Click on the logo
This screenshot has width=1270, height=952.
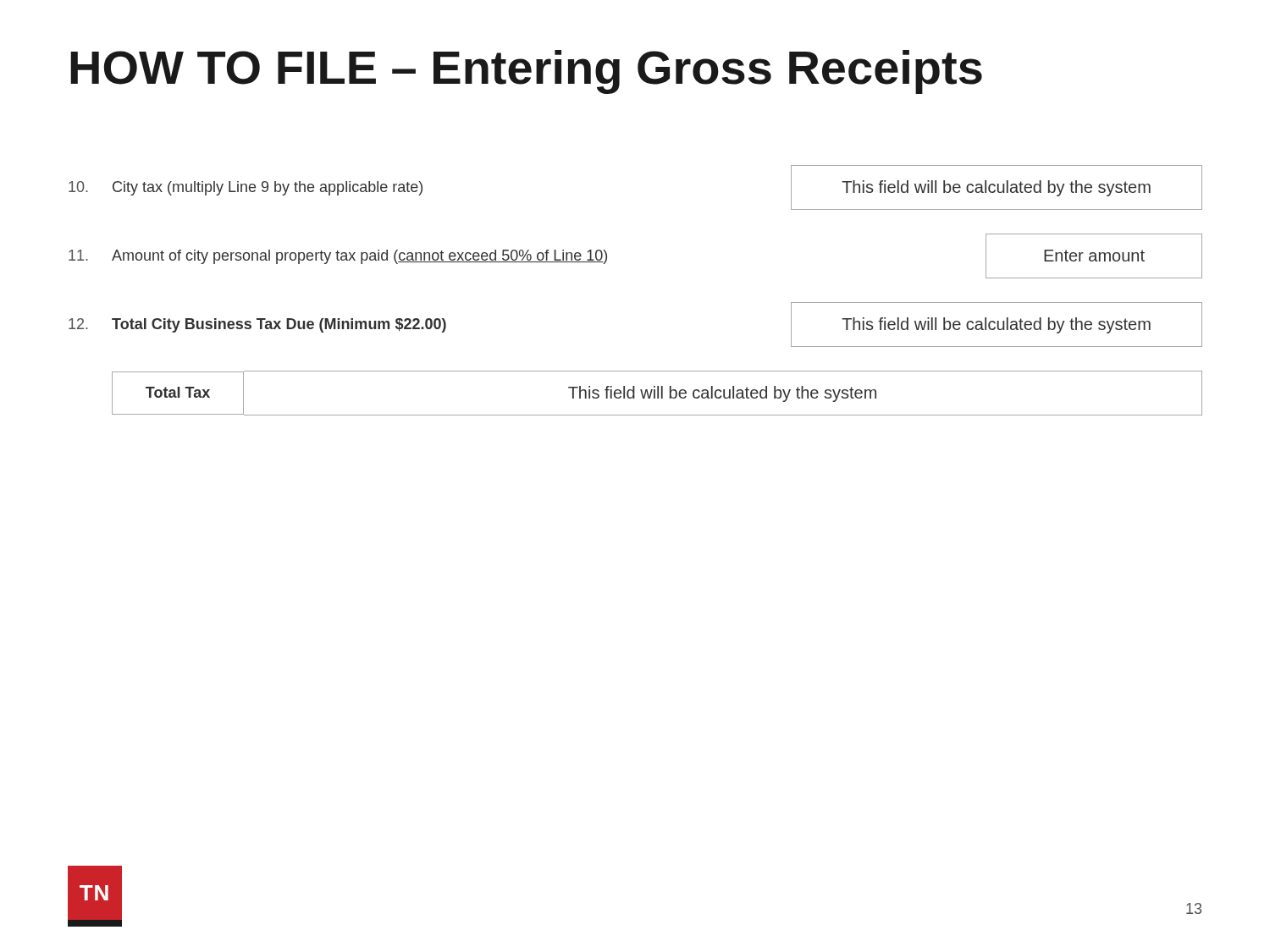point(95,896)
